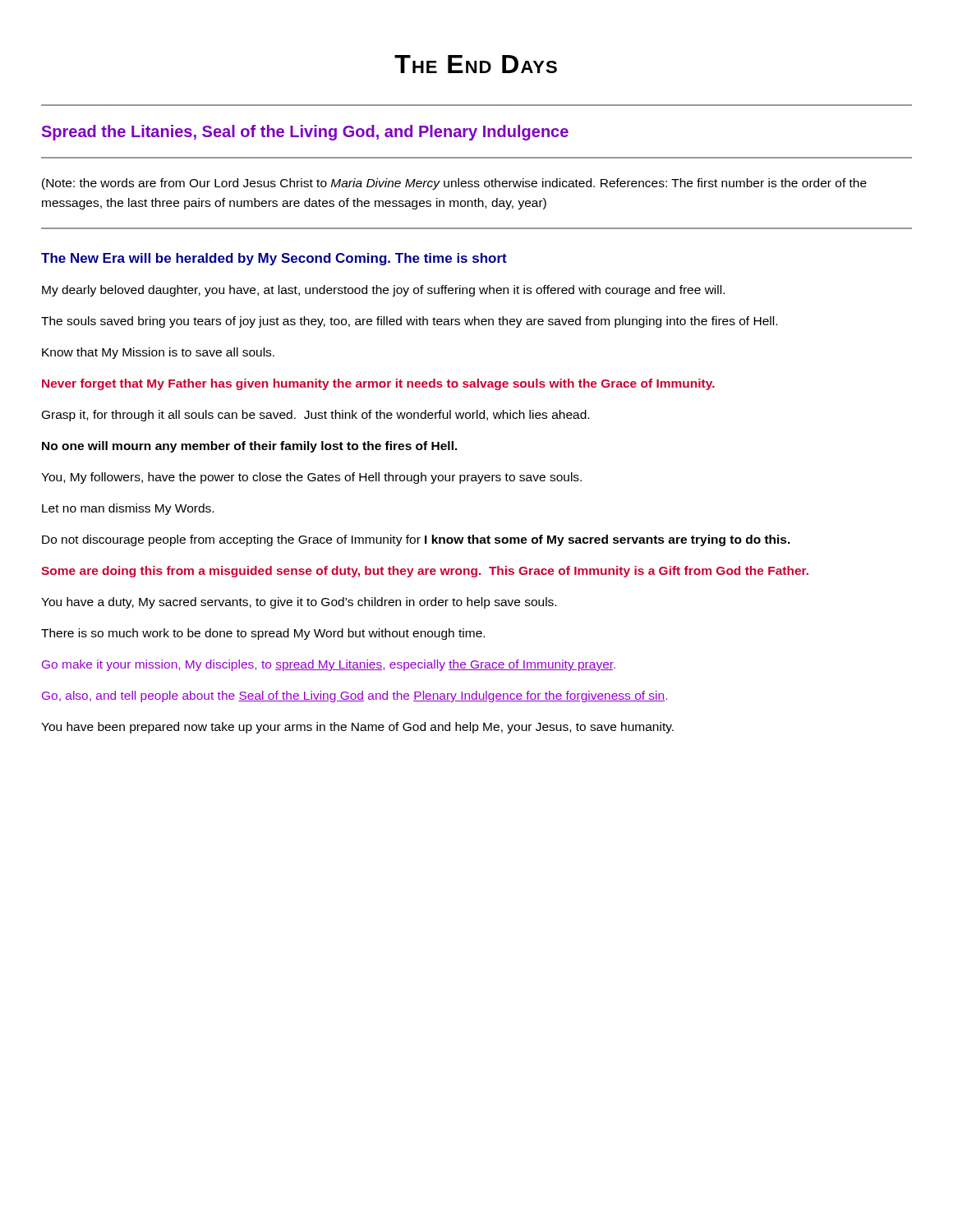This screenshot has width=953, height=1232.
Task: Find the text block starting "There is so much work to be"
Action: coord(264,633)
